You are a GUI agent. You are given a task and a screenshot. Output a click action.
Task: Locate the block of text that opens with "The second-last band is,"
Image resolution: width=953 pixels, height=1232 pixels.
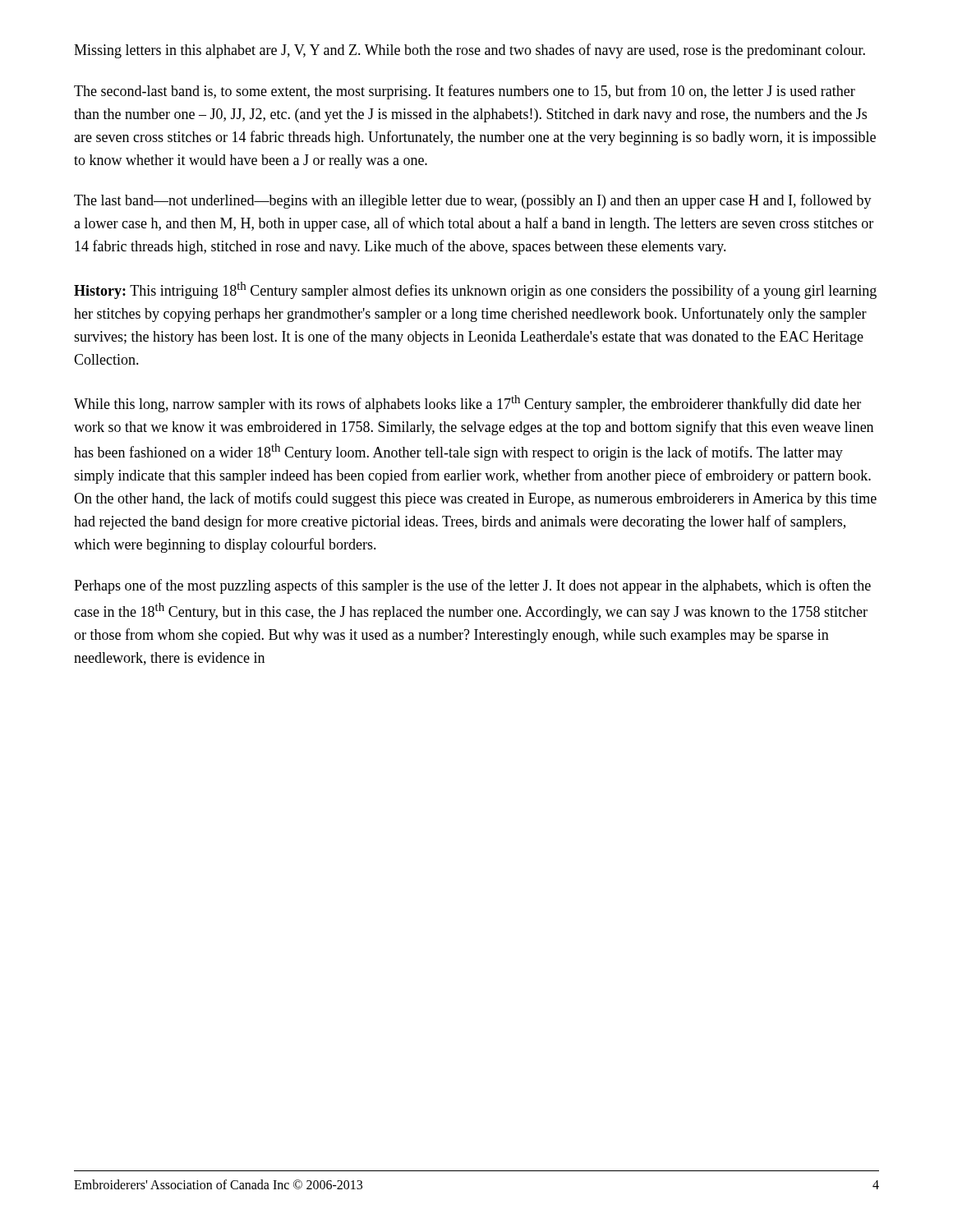(x=475, y=125)
